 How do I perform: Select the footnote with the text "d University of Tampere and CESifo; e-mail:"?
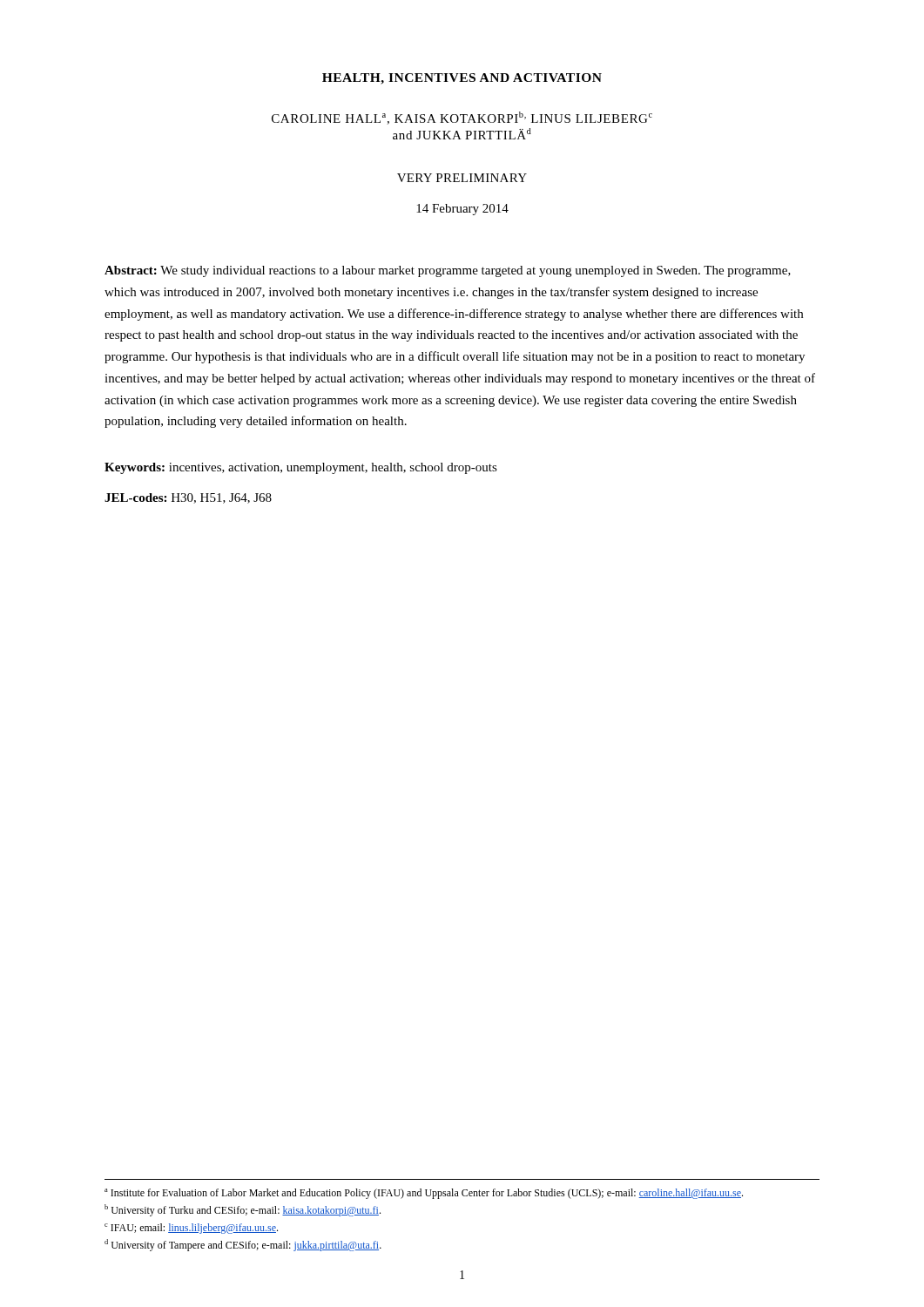coord(243,1245)
